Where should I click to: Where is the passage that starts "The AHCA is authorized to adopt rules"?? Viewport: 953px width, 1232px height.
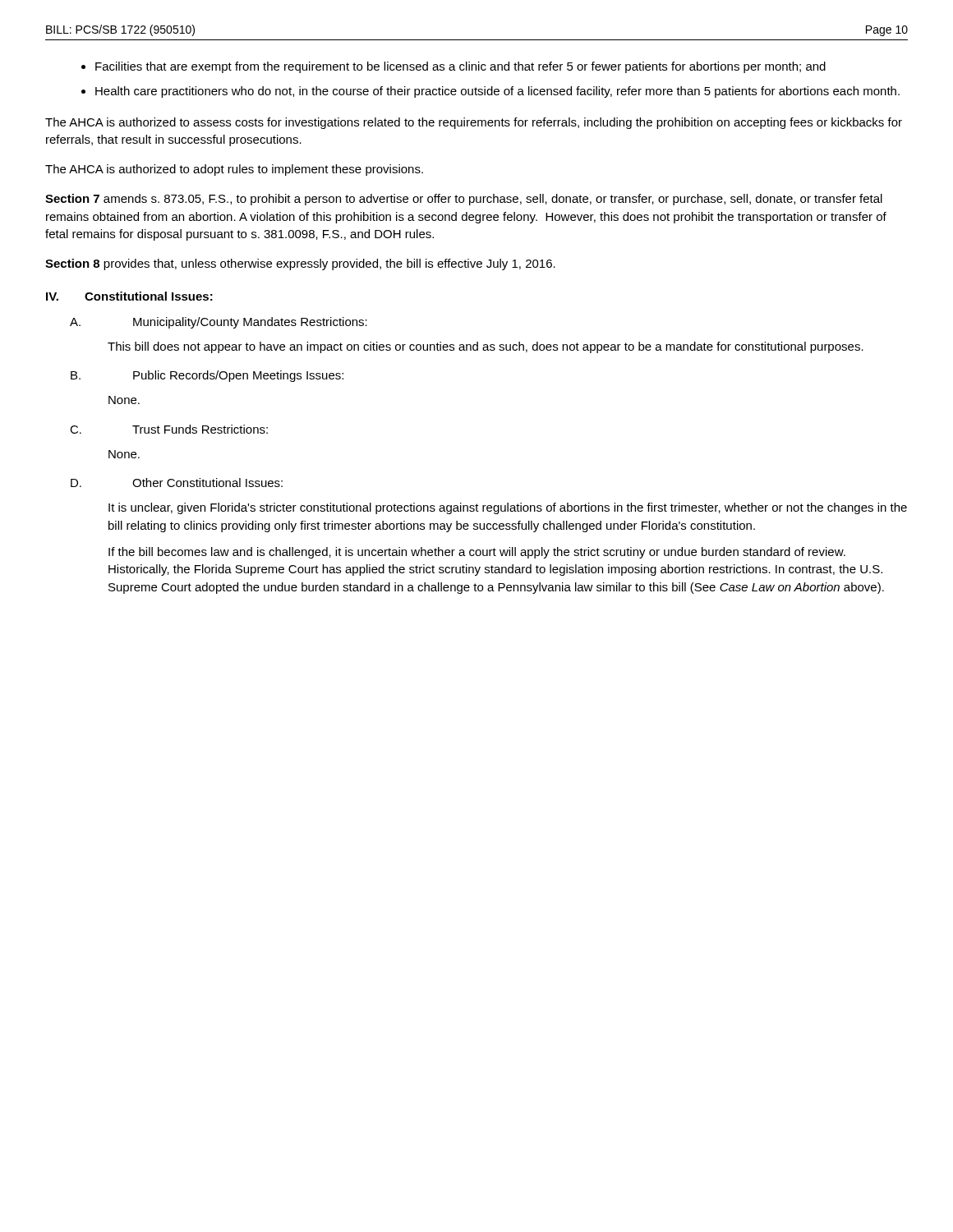[x=235, y=169]
